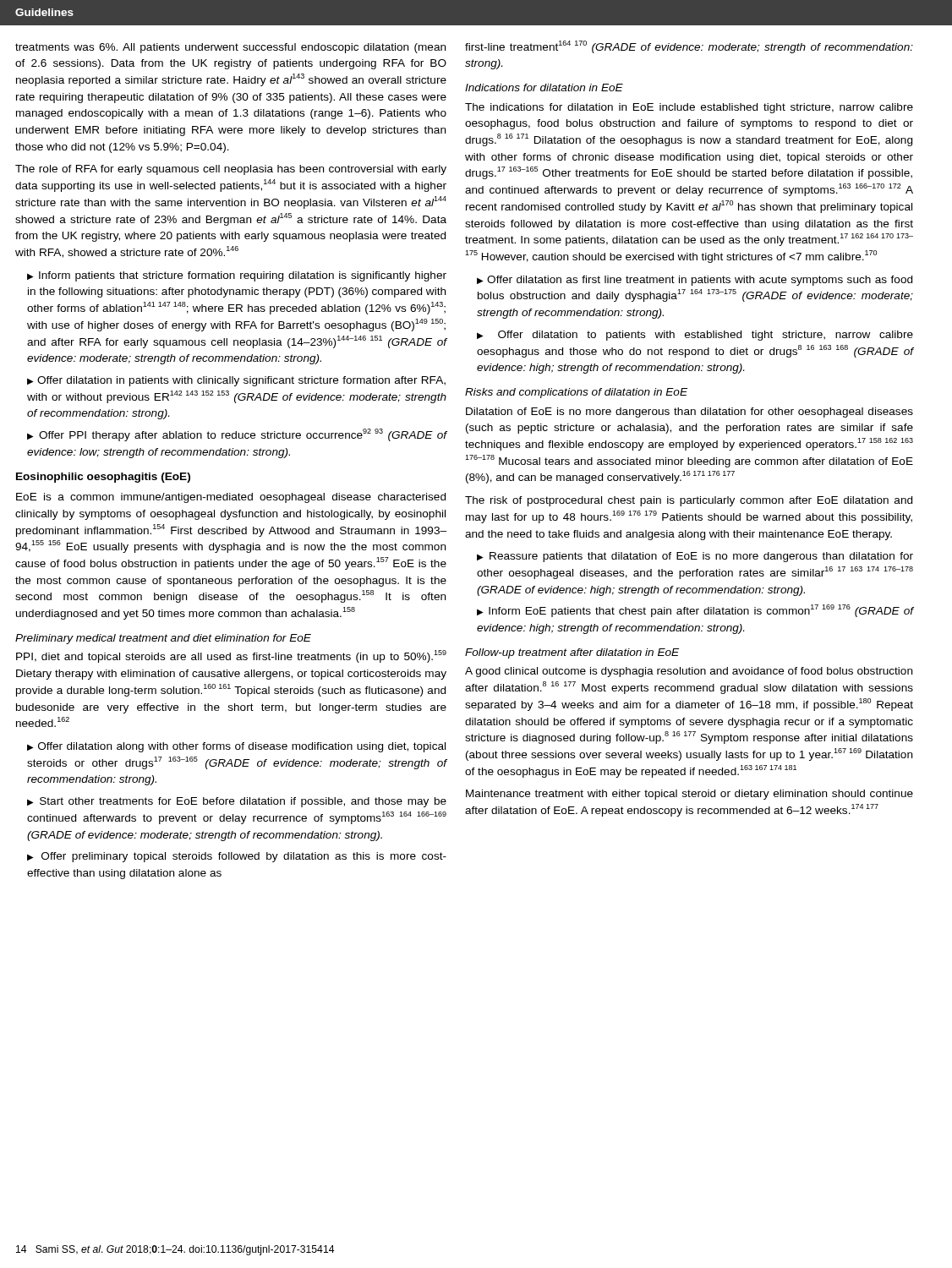The width and height of the screenshot is (952, 1268).
Task: Locate the block of text that opens with "PPI, diet and topical steroids"
Action: click(231, 690)
